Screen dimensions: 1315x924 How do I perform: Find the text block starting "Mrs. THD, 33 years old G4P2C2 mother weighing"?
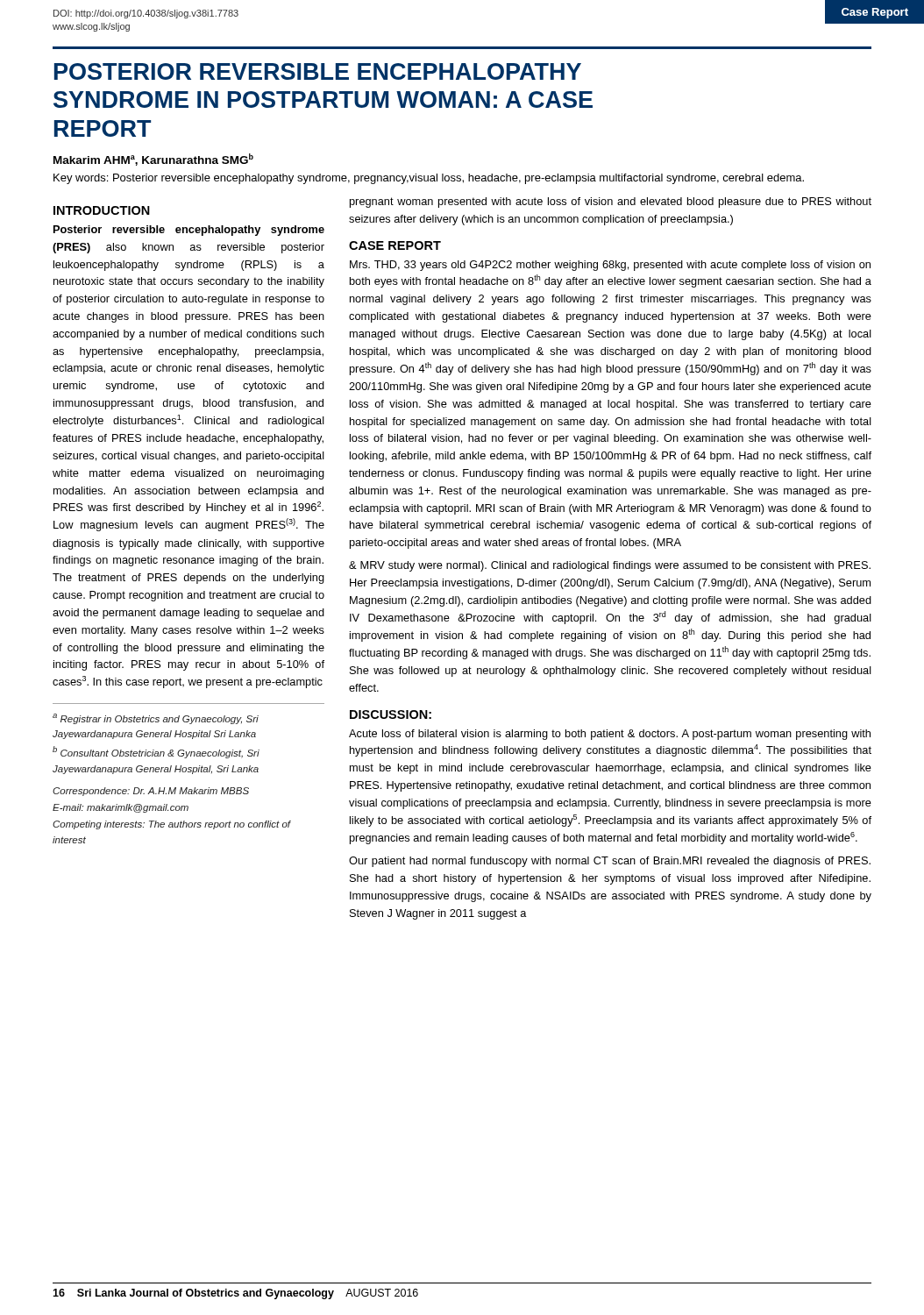610,403
